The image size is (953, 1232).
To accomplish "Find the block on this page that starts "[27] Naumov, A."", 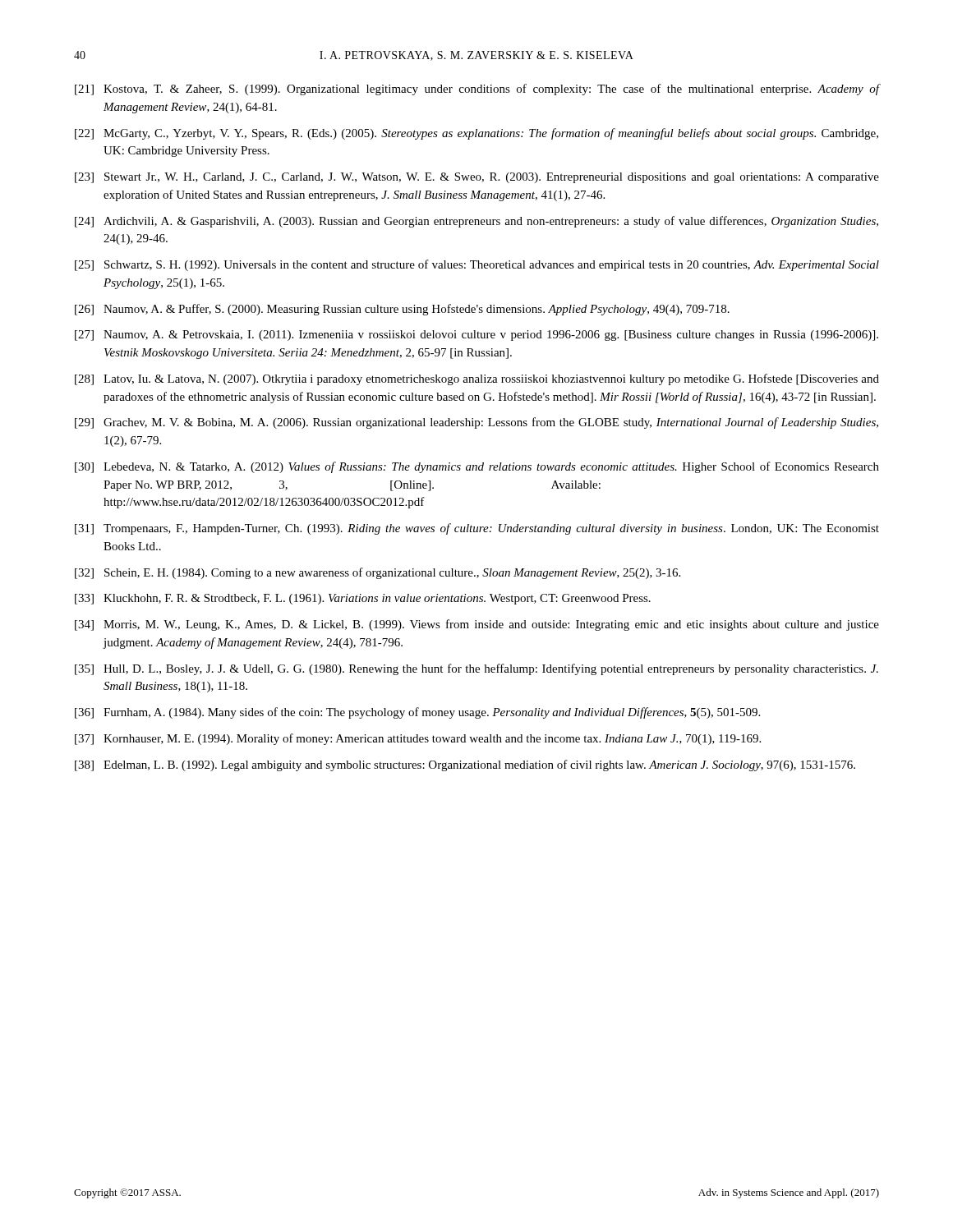I will click(x=476, y=344).
